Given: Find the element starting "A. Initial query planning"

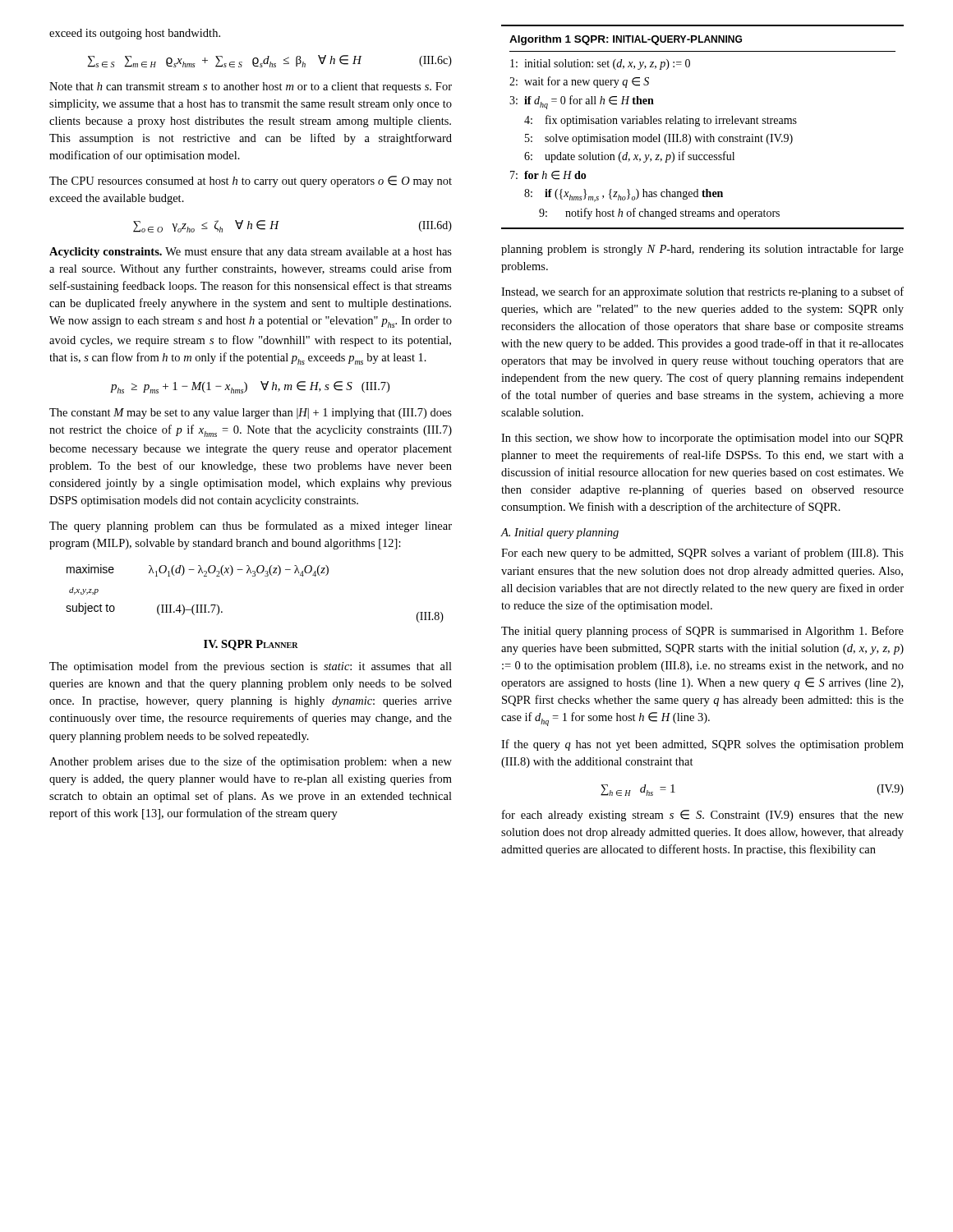Looking at the screenshot, I should 560,533.
